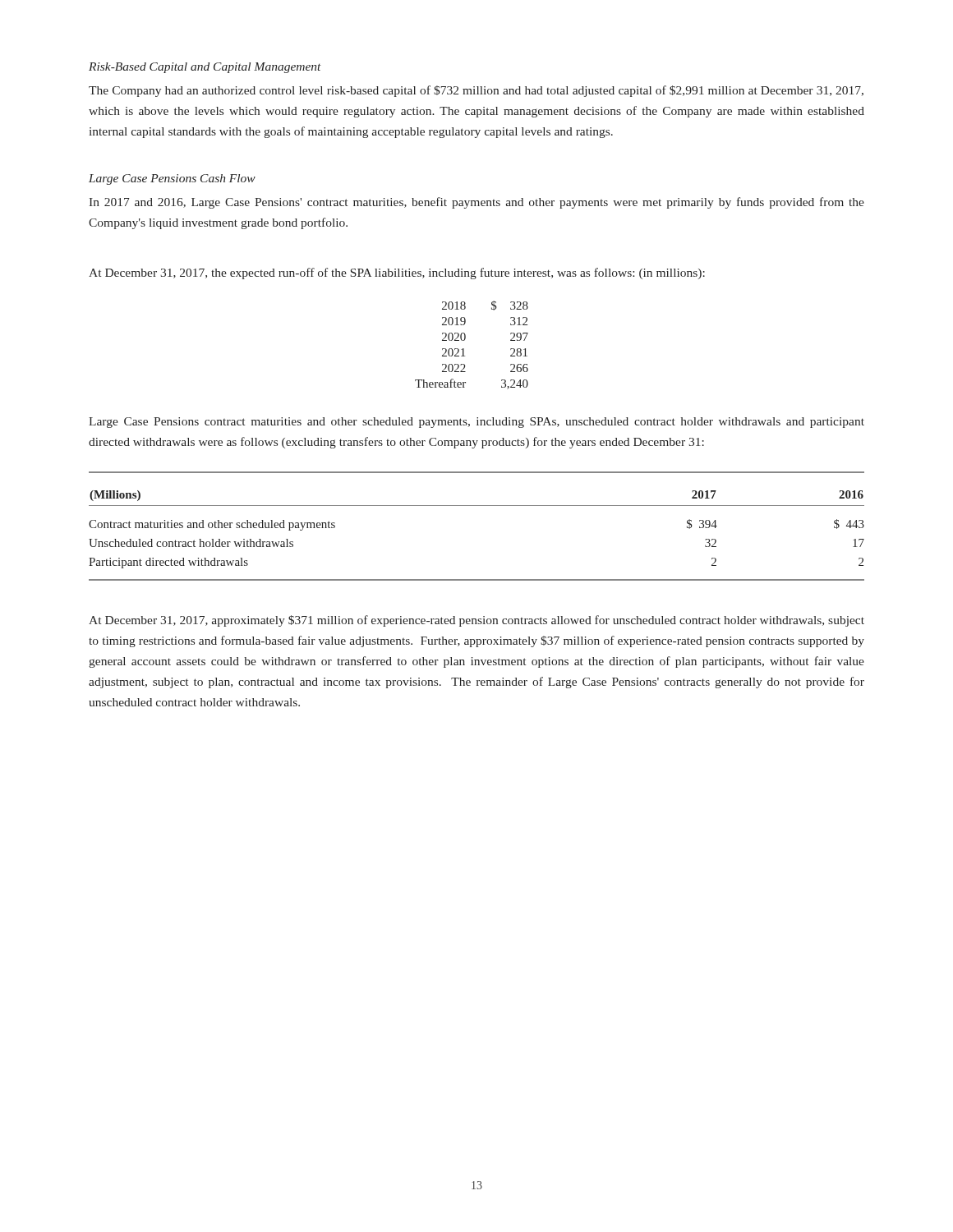Click on the table containing "297"
Screen dimensions: 1232x953
click(476, 345)
